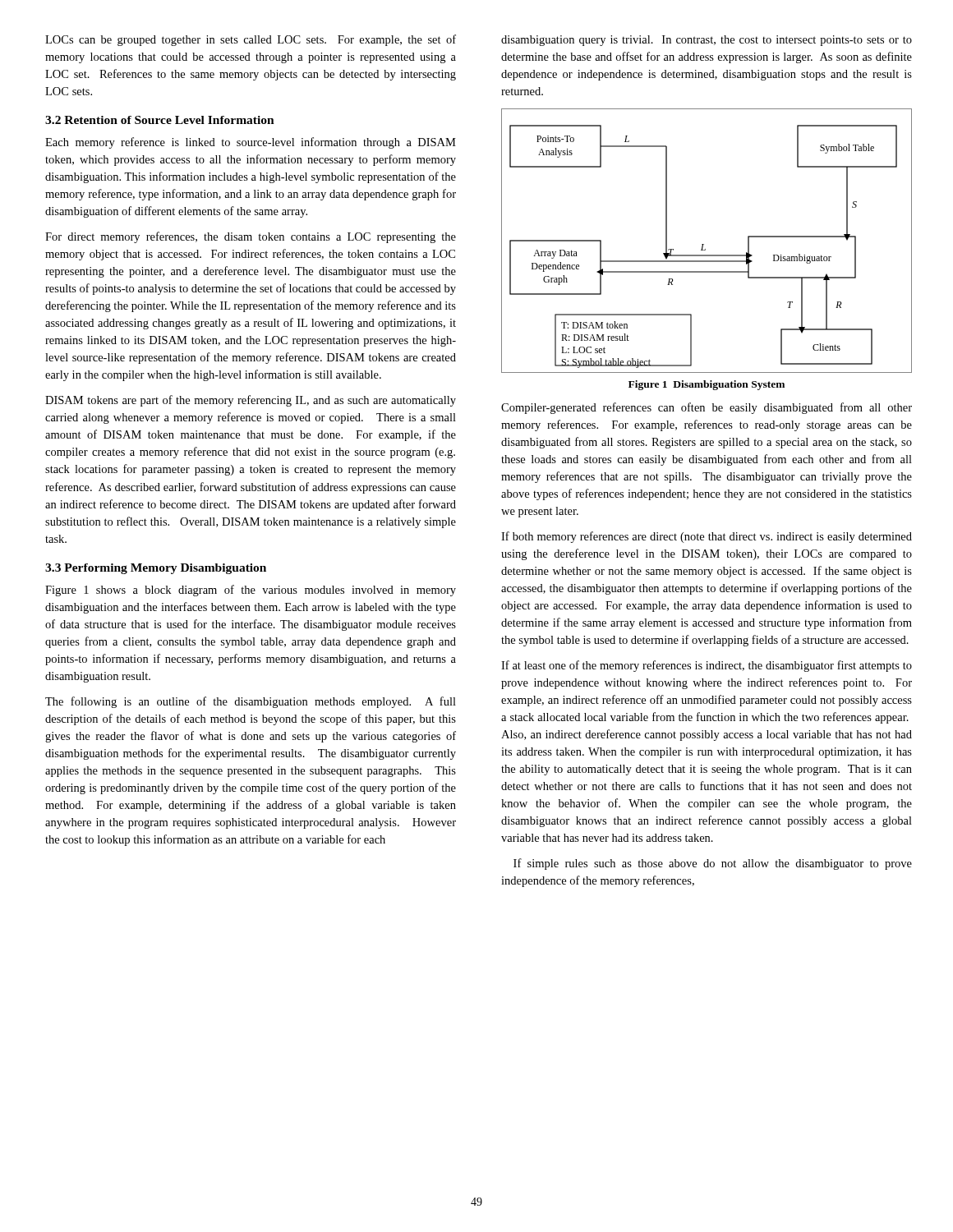Image resolution: width=953 pixels, height=1232 pixels.
Task: Locate the text "3.2 Retention of Source Level Information"
Action: tap(160, 120)
